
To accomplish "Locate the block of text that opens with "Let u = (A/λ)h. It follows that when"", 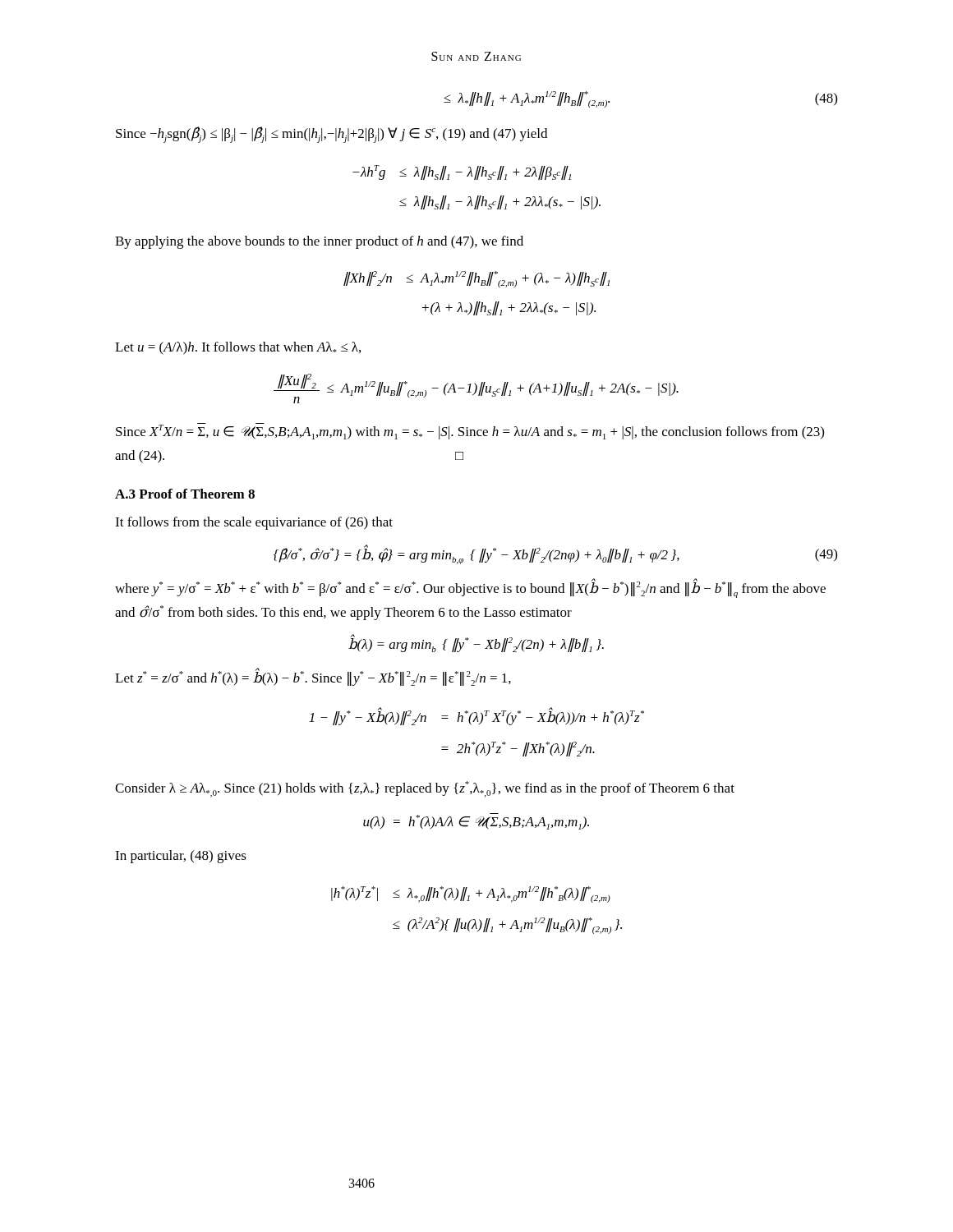I will pyautogui.click(x=238, y=348).
